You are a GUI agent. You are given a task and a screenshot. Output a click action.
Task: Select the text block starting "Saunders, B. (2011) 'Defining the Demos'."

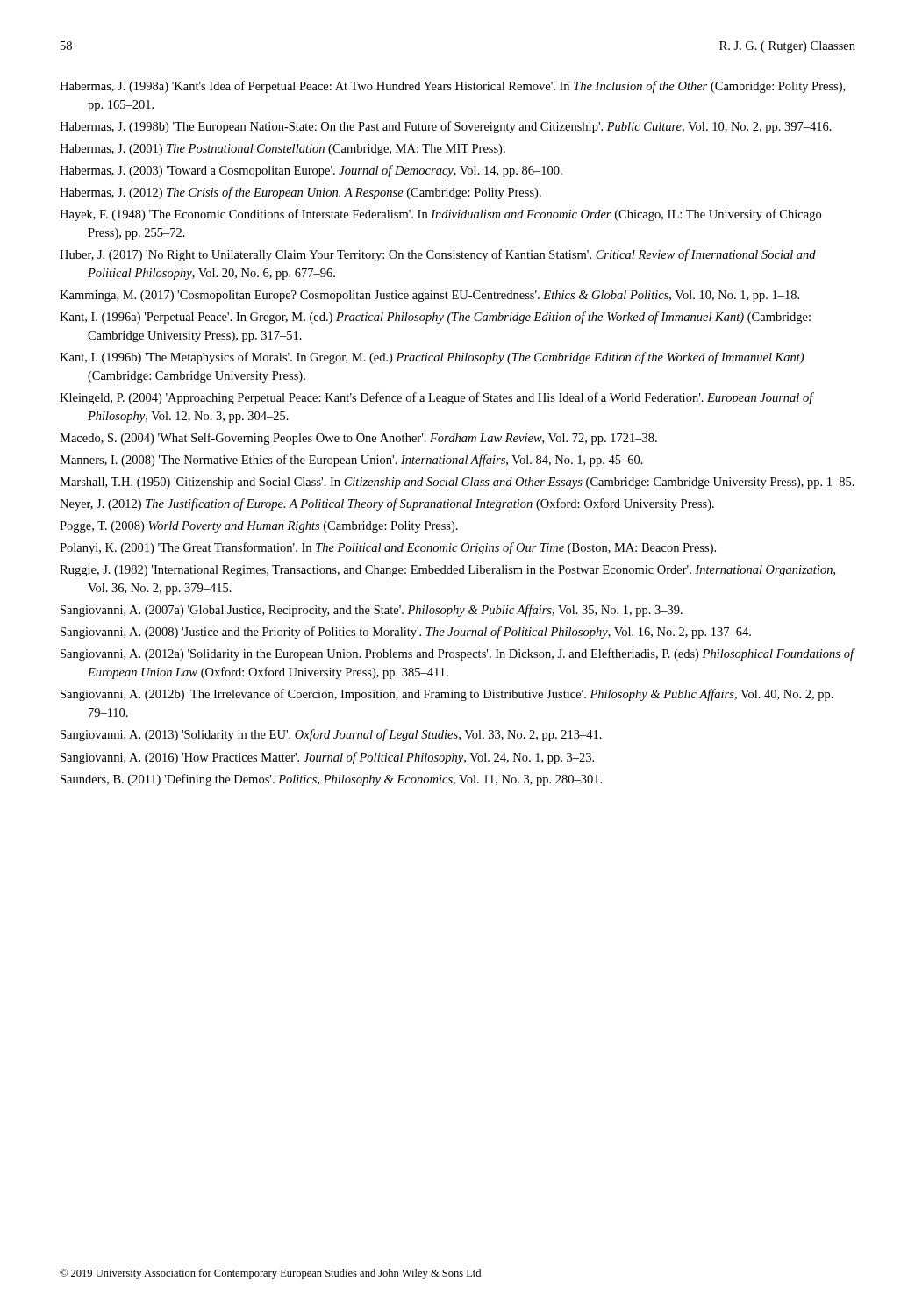pyautogui.click(x=331, y=779)
